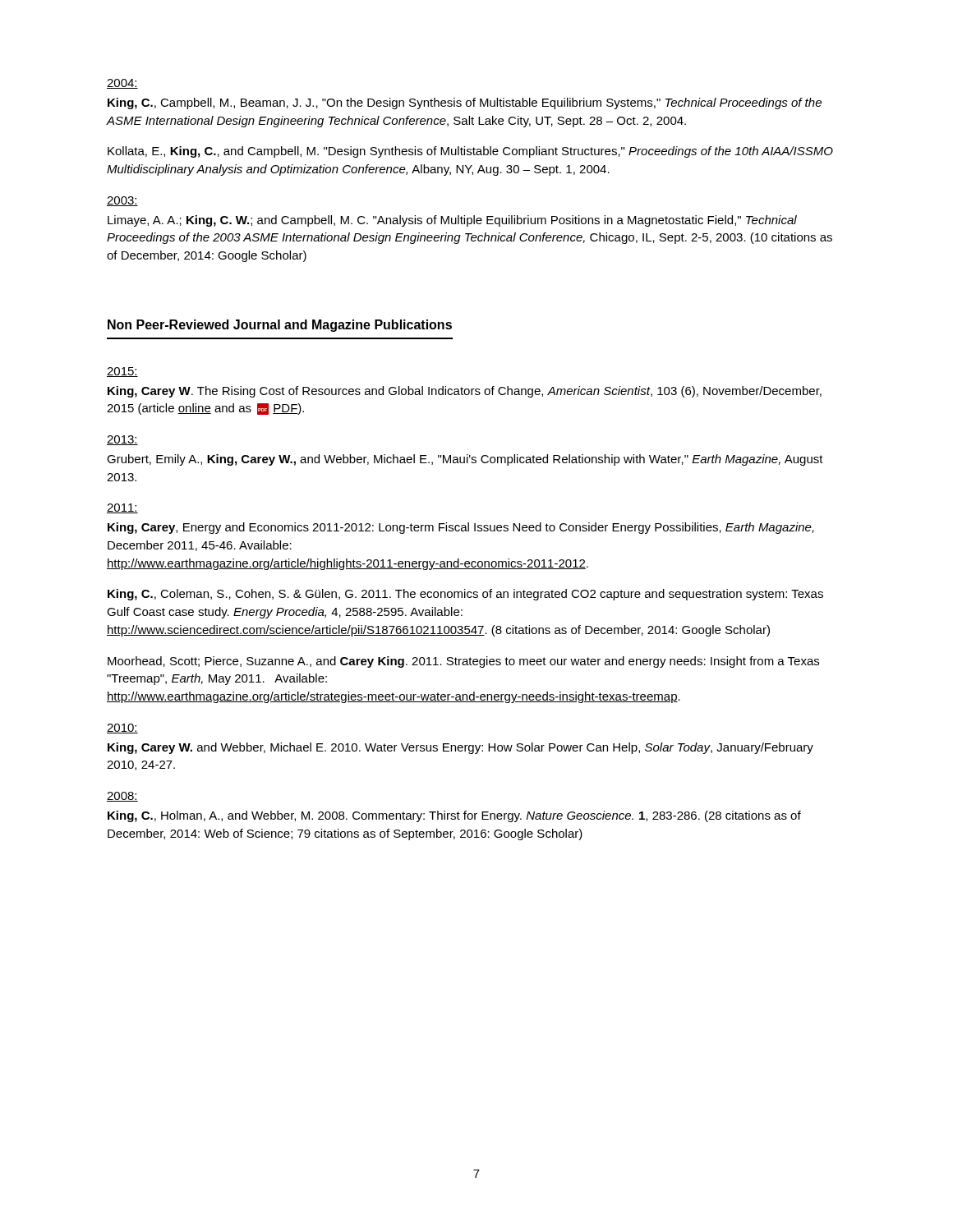
Task: Find the block on this page that starts "King, C., Campbell, M., Beaman, J. J., "On"
Action: click(x=464, y=111)
